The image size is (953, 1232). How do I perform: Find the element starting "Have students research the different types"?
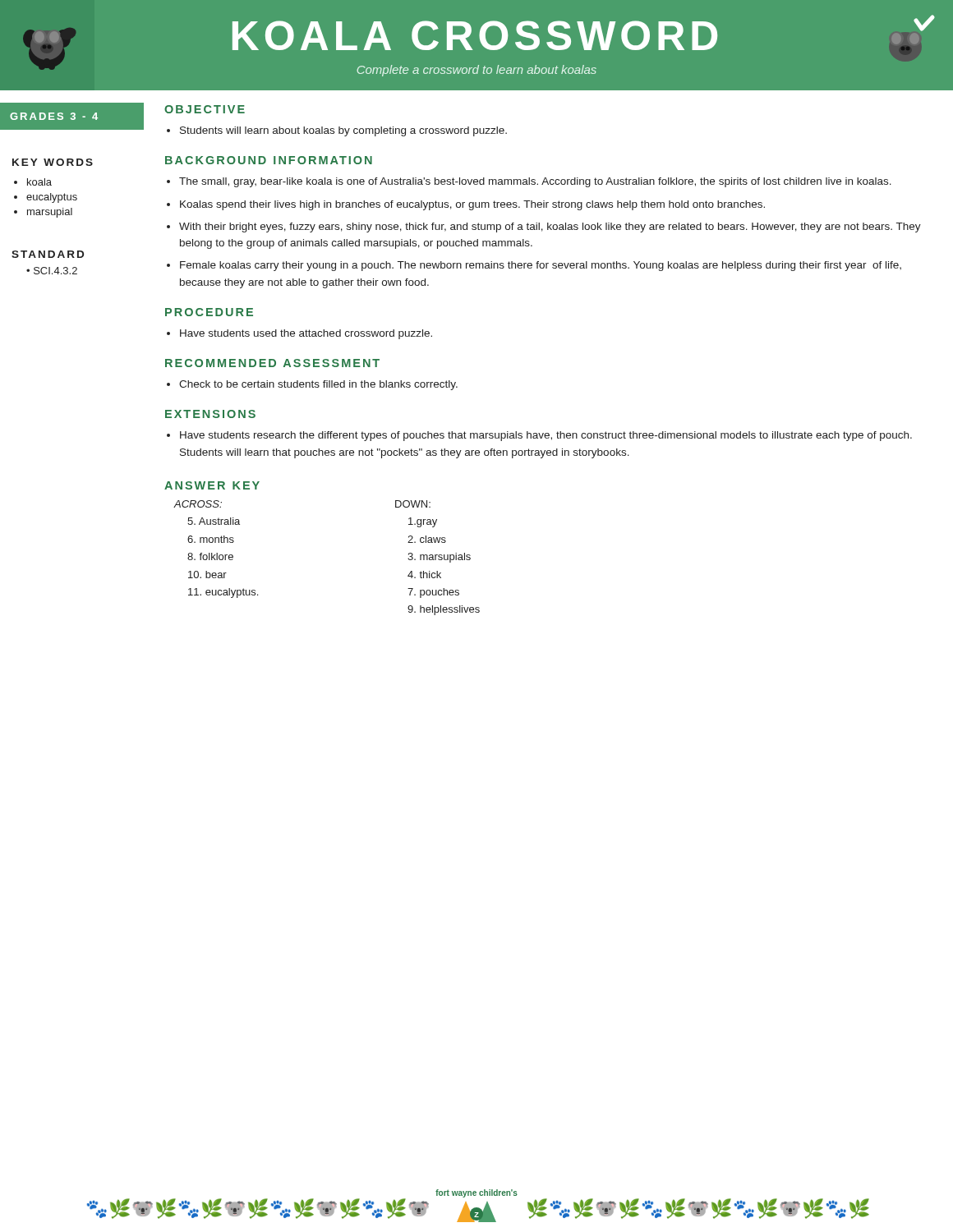(546, 443)
